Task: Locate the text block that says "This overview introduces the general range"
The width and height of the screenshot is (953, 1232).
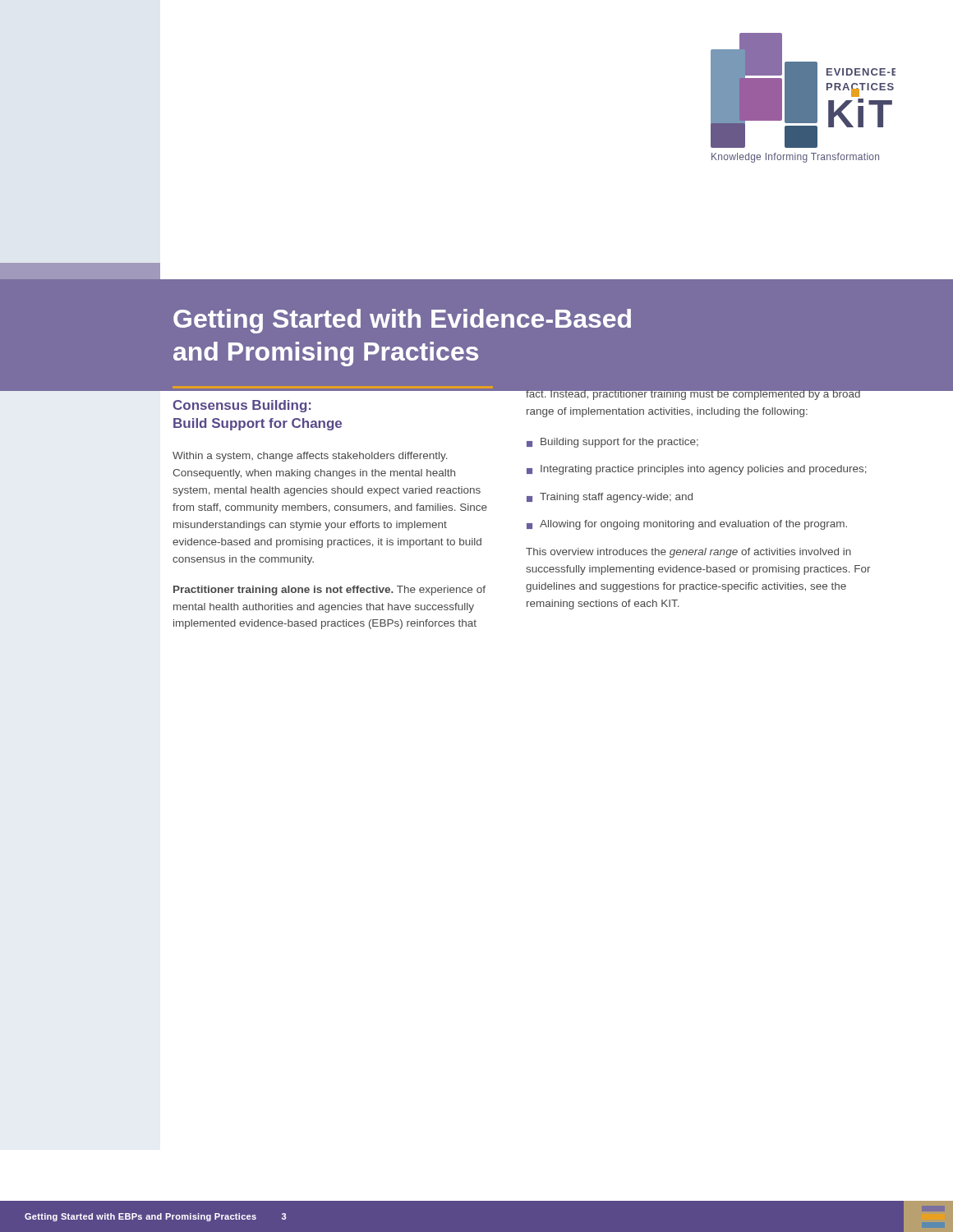Action: (x=698, y=577)
